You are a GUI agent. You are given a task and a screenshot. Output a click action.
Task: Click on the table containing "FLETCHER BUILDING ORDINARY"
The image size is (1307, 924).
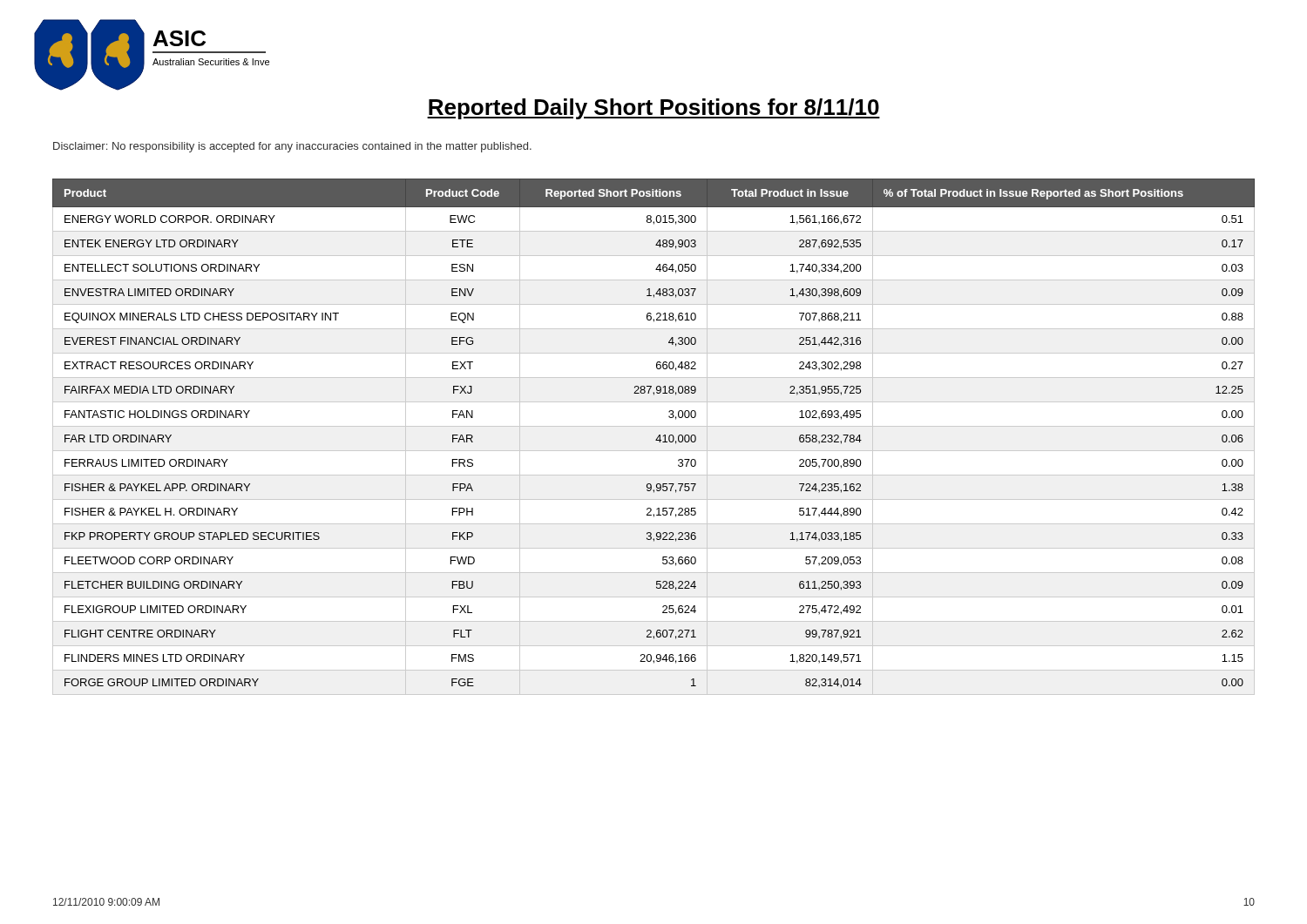tap(654, 437)
